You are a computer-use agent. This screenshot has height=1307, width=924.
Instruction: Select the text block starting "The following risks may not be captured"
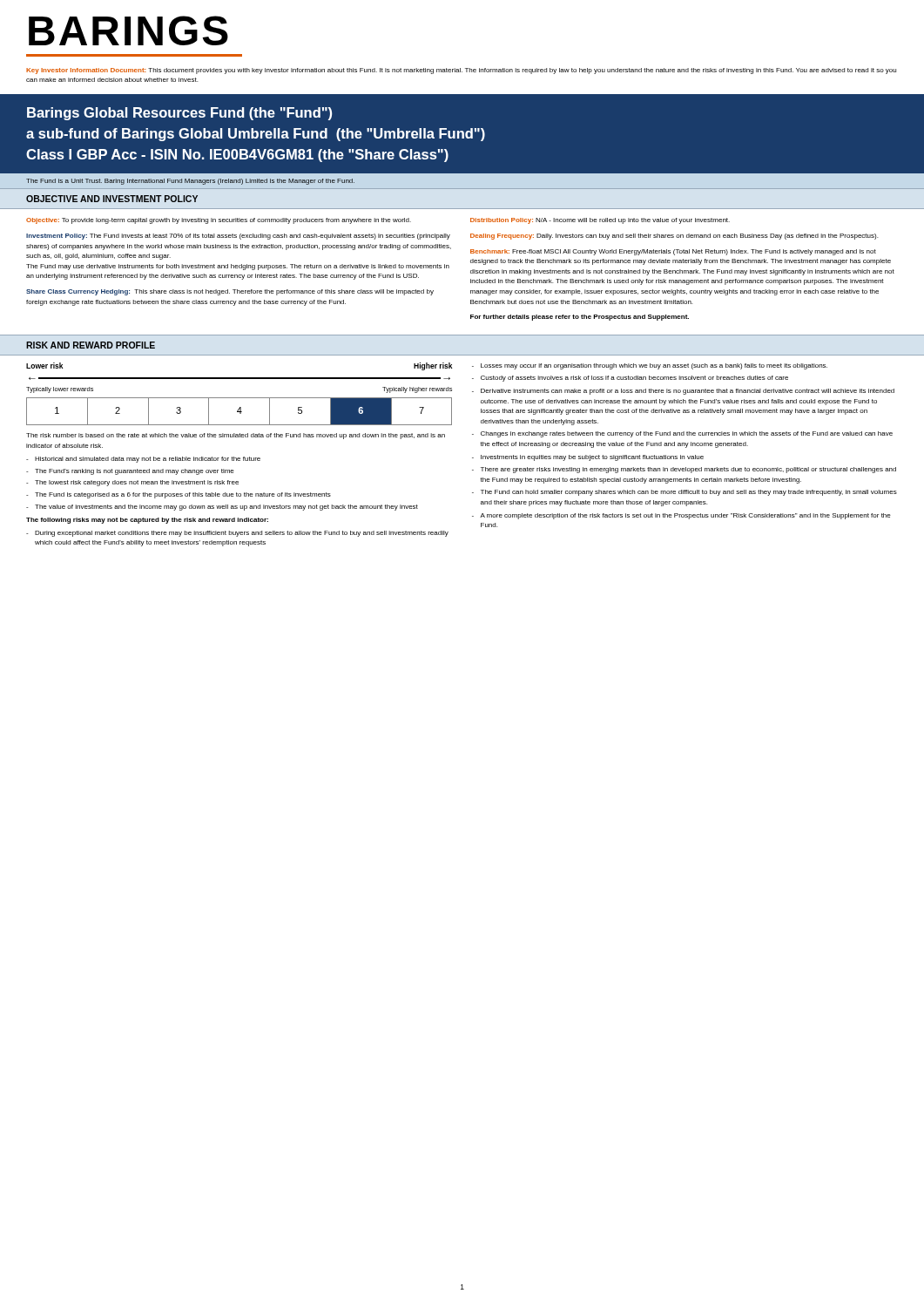click(148, 520)
